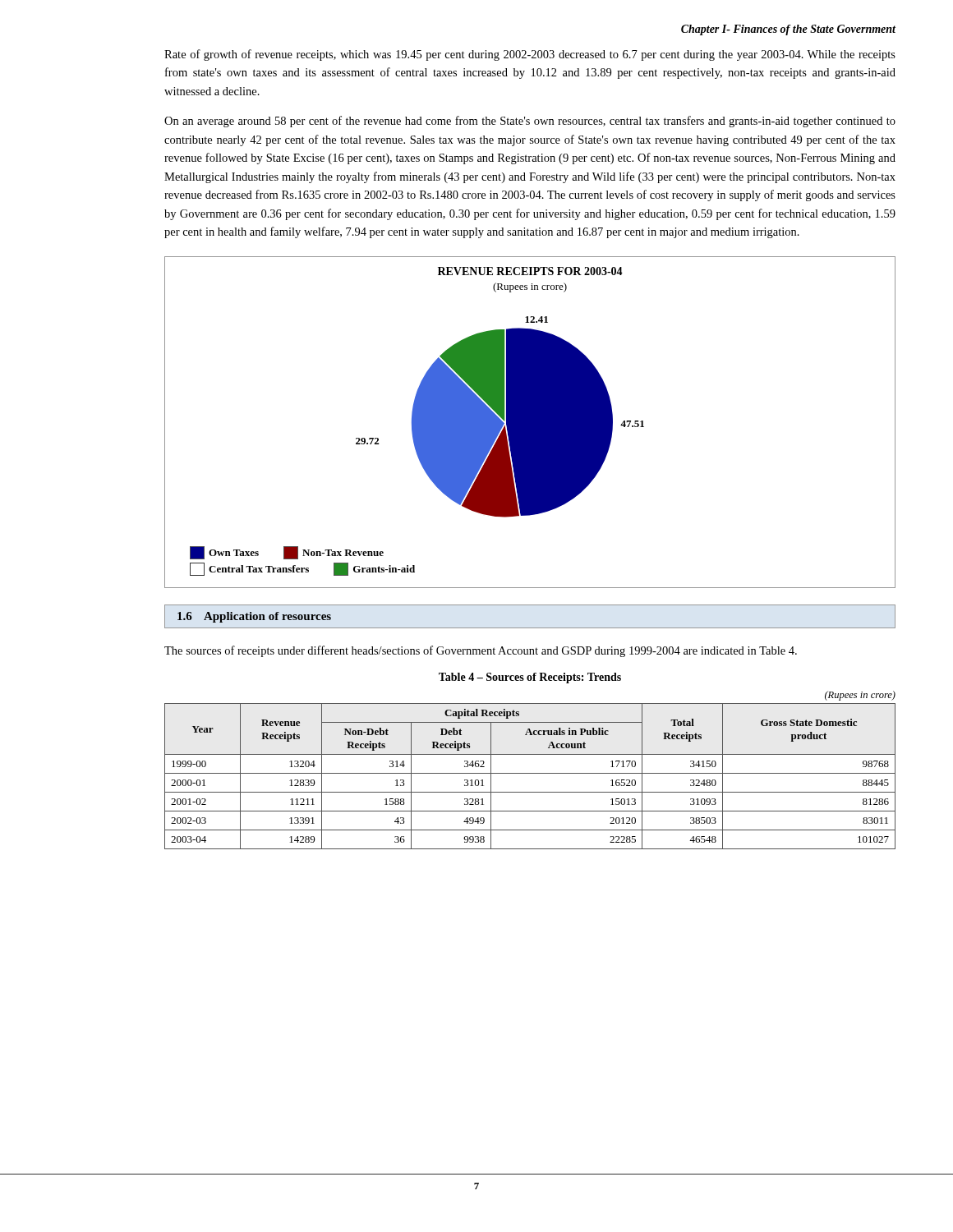The image size is (953, 1232).
Task: Click on the region starting "1.6 Application of resources"
Action: click(x=254, y=616)
